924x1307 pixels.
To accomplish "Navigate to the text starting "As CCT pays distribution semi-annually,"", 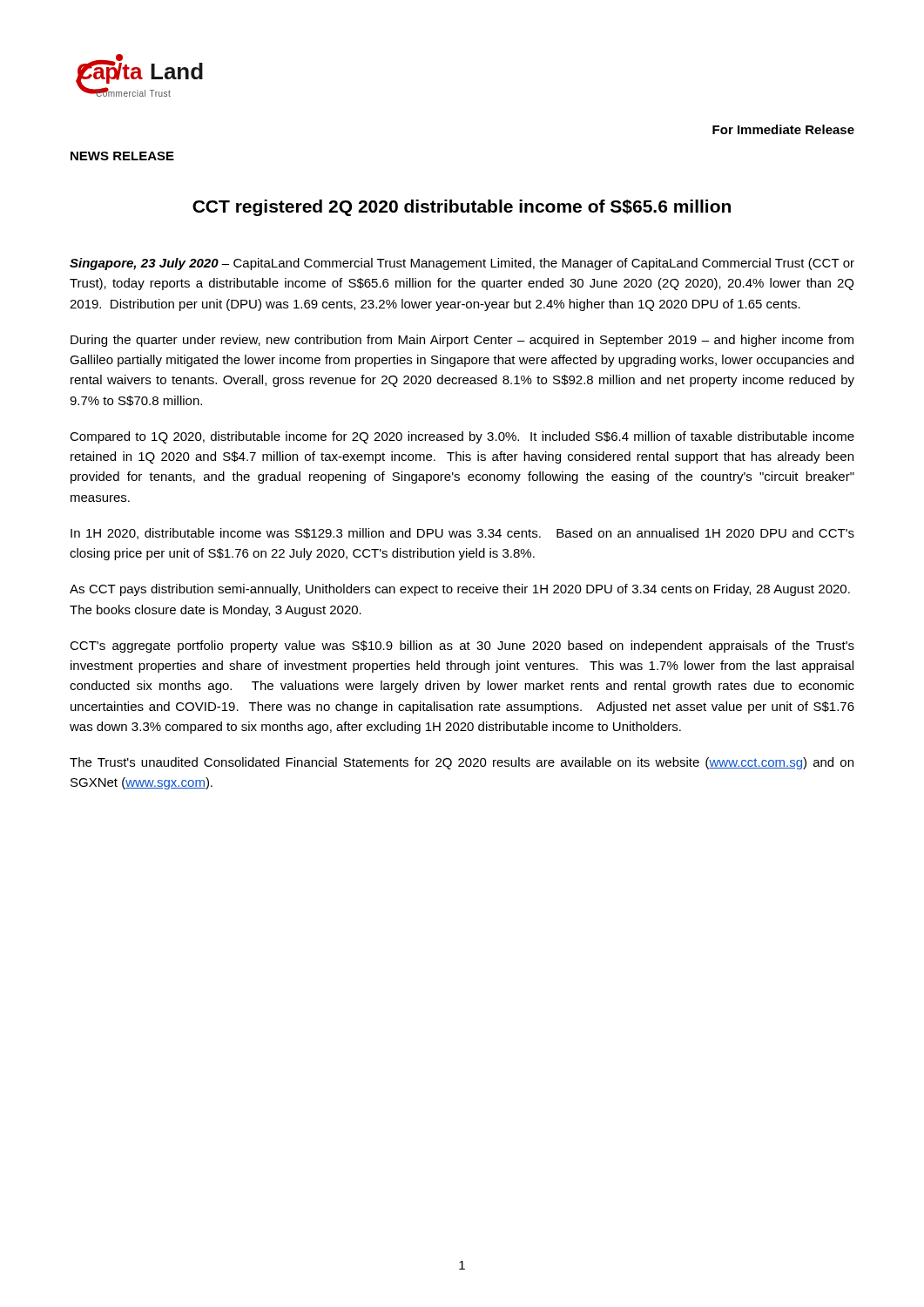I will coord(462,599).
